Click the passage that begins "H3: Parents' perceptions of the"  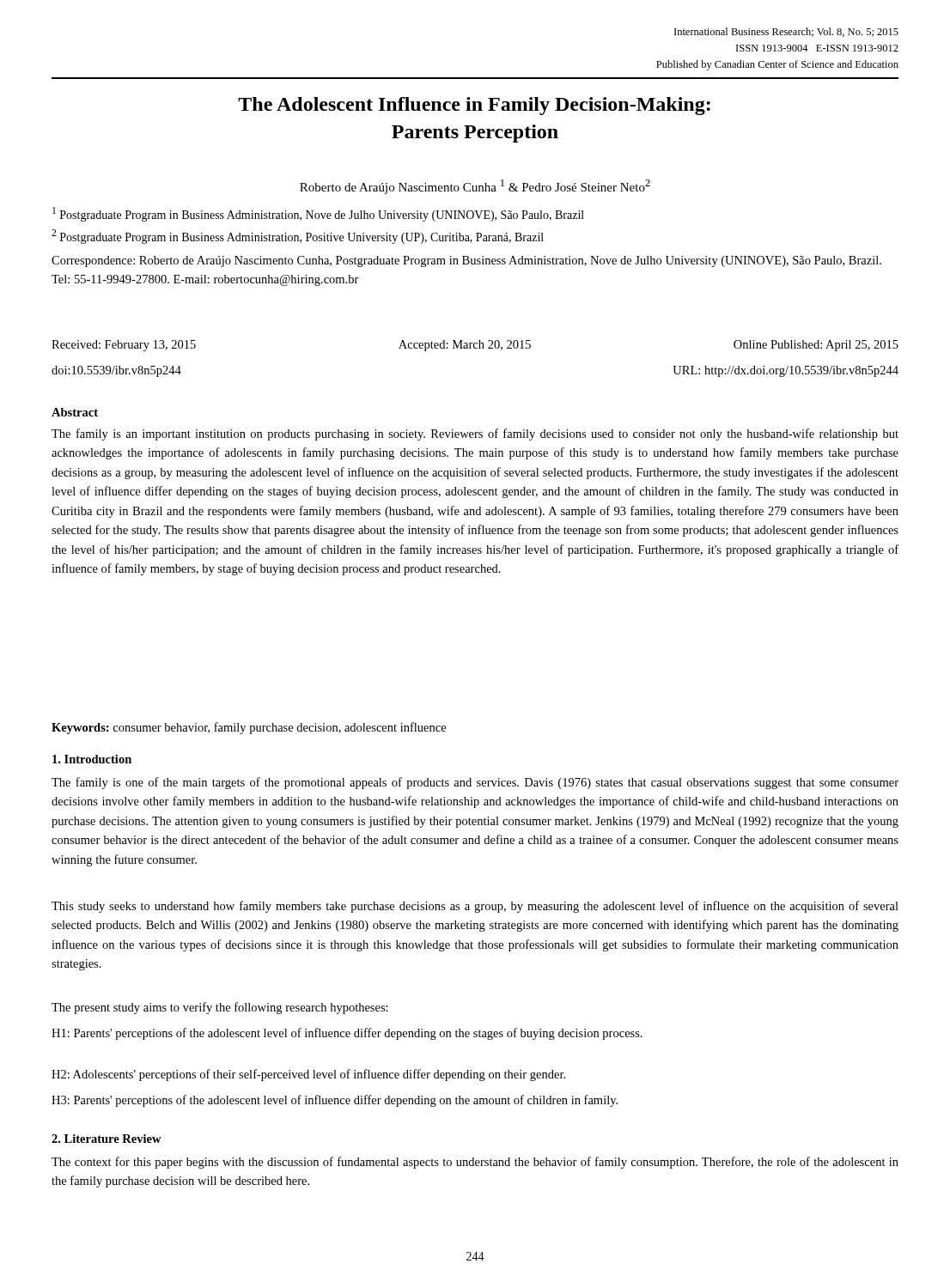point(335,1100)
